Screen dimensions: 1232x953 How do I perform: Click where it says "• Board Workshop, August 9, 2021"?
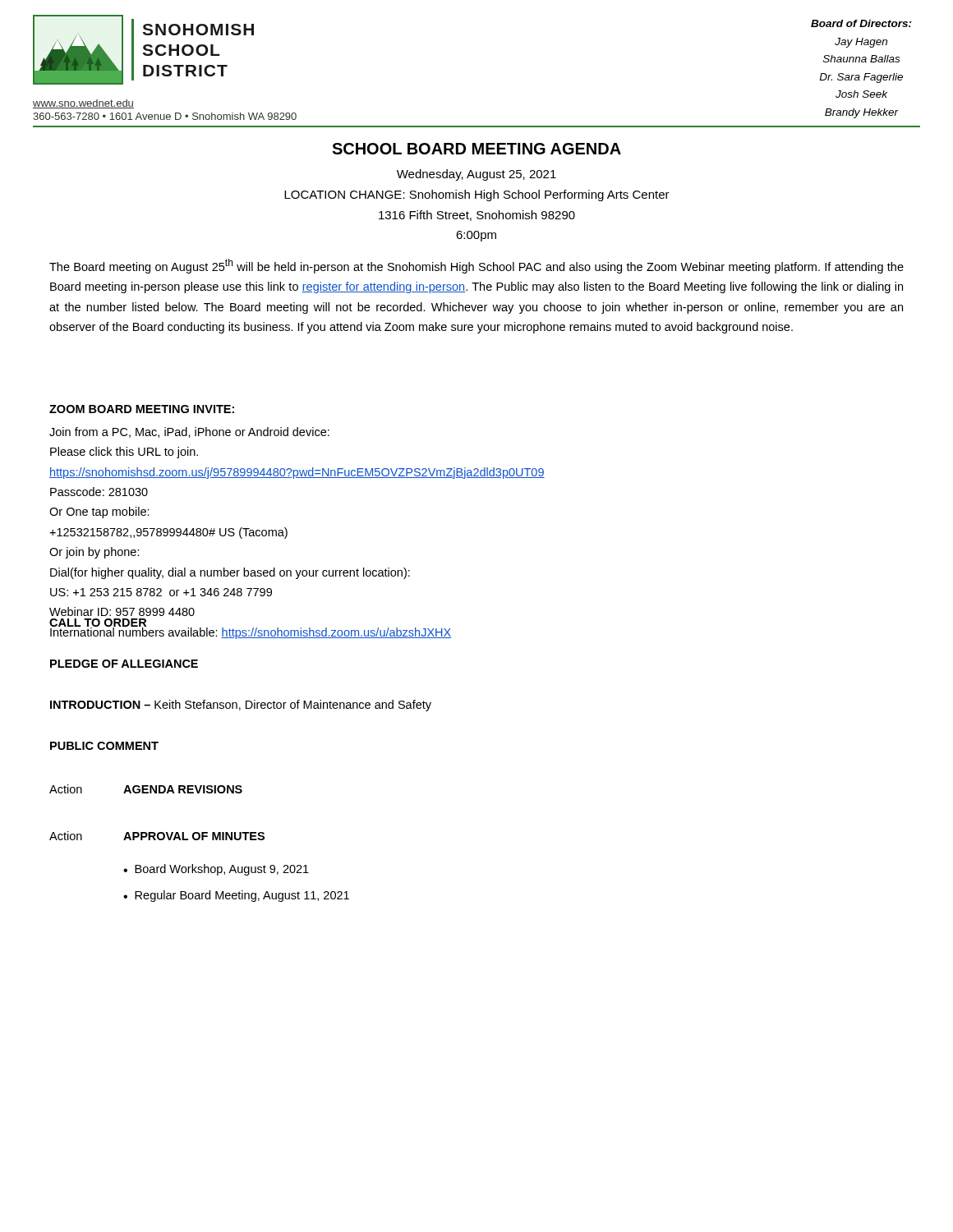pos(216,871)
